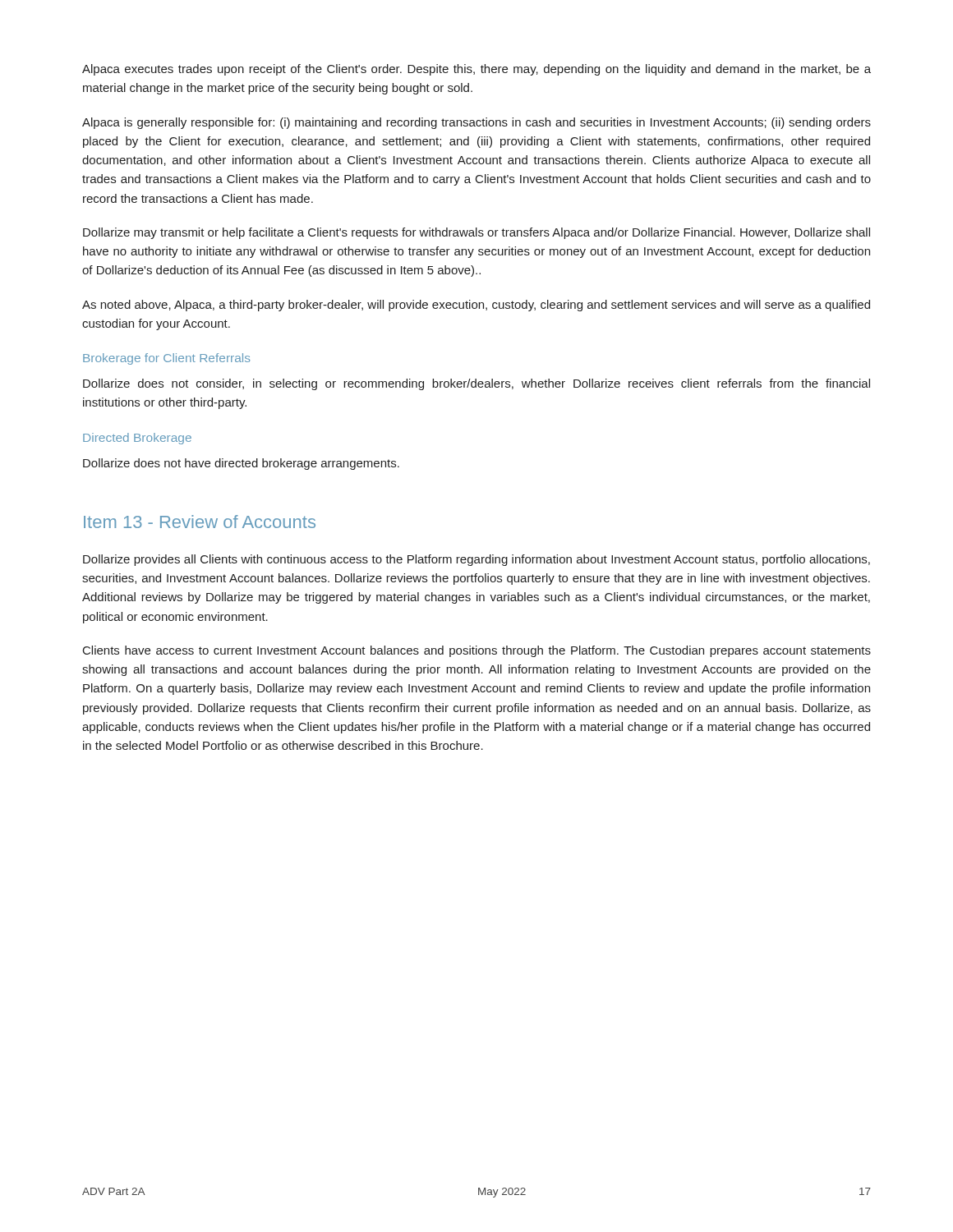Screen dimensions: 1232x953
Task: Select the text starting "Dollarize does not have"
Action: tap(241, 462)
